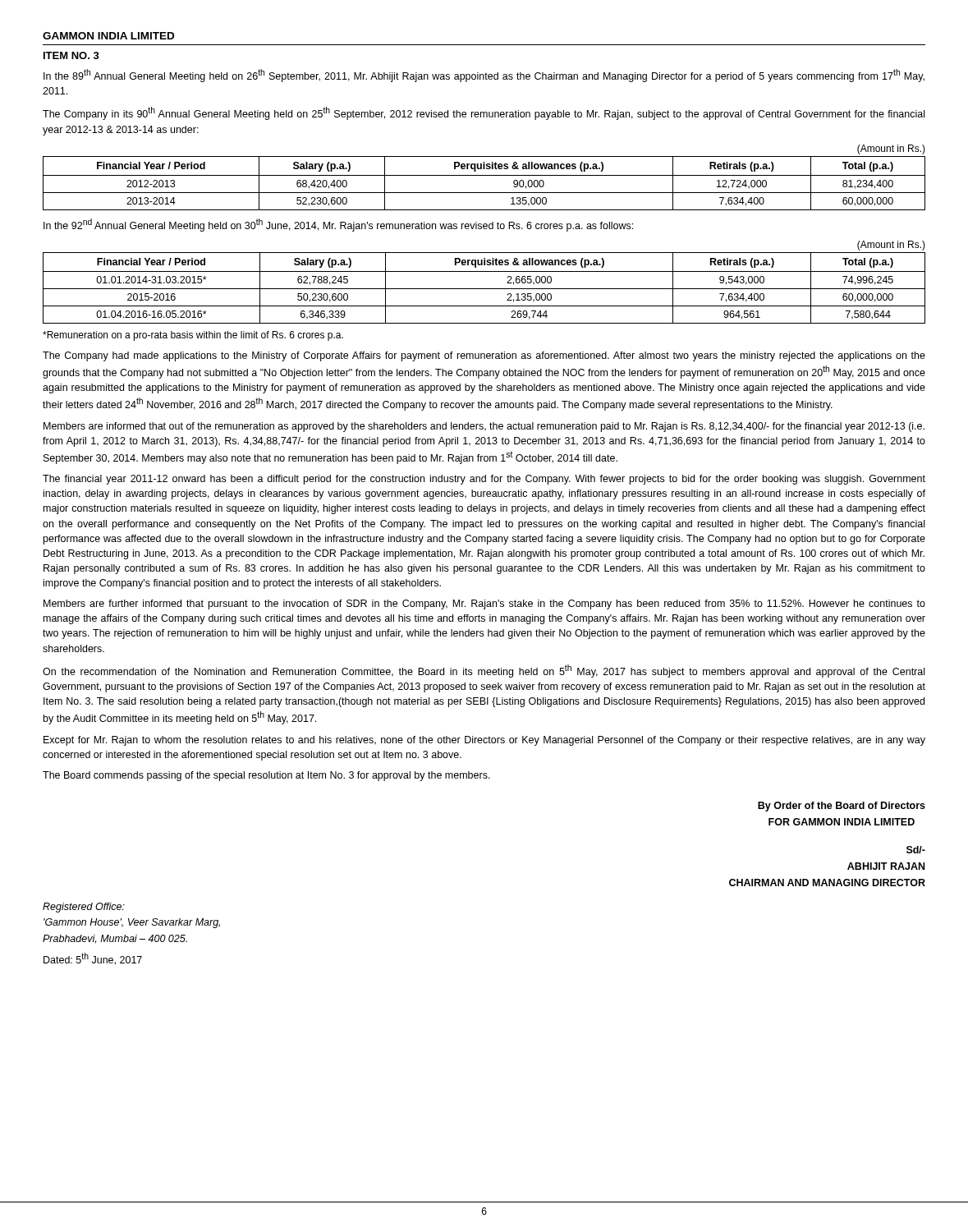
Task: Navigate to the element starting "Members are further informed"
Action: click(484, 626)
